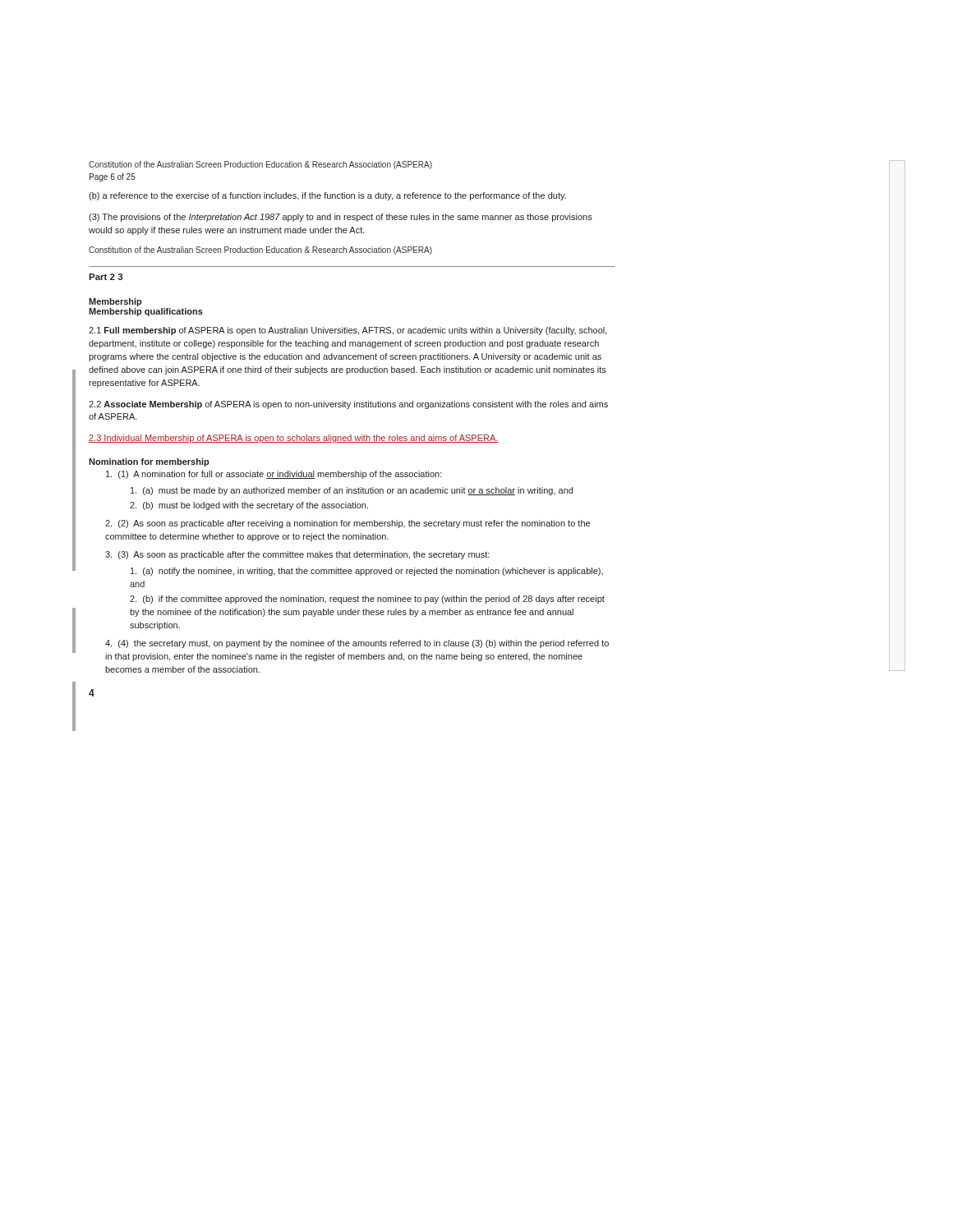Click on the section header containing "Part 2 3"
953x1232 pixels.
106,277
